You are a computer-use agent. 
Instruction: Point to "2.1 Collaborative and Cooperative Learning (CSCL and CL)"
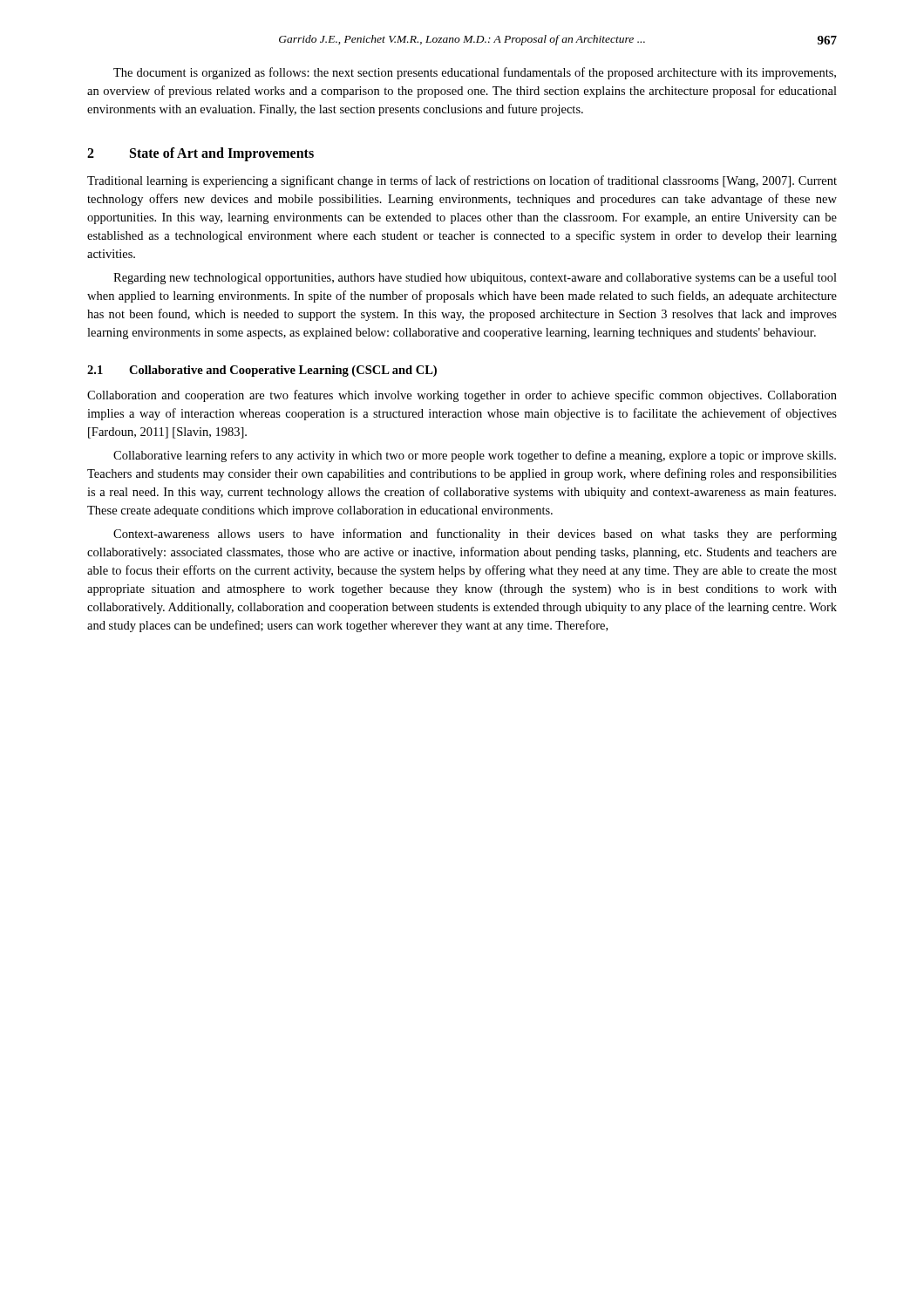262,370
